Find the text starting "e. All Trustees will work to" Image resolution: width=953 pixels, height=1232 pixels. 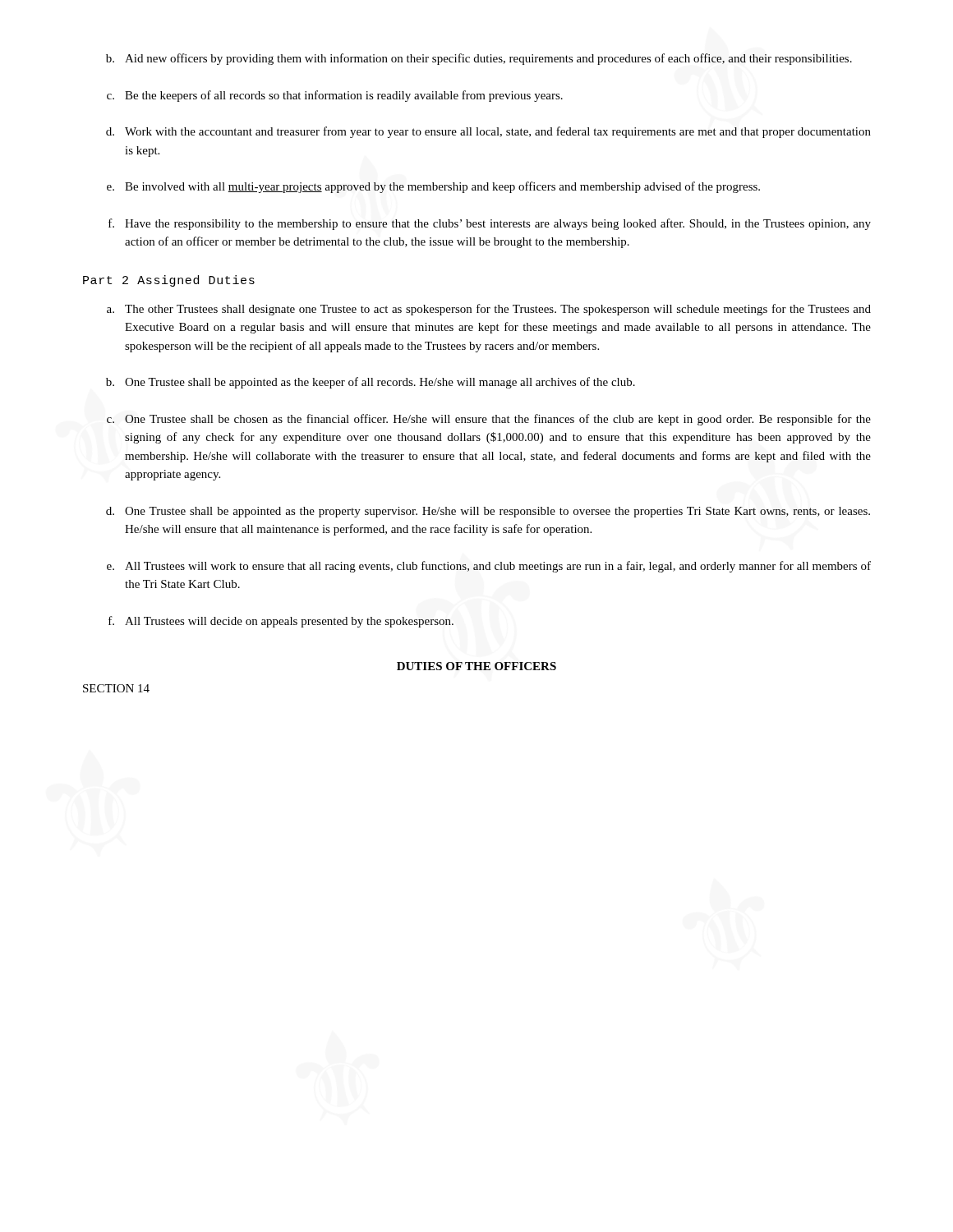[x=476, y=575]
